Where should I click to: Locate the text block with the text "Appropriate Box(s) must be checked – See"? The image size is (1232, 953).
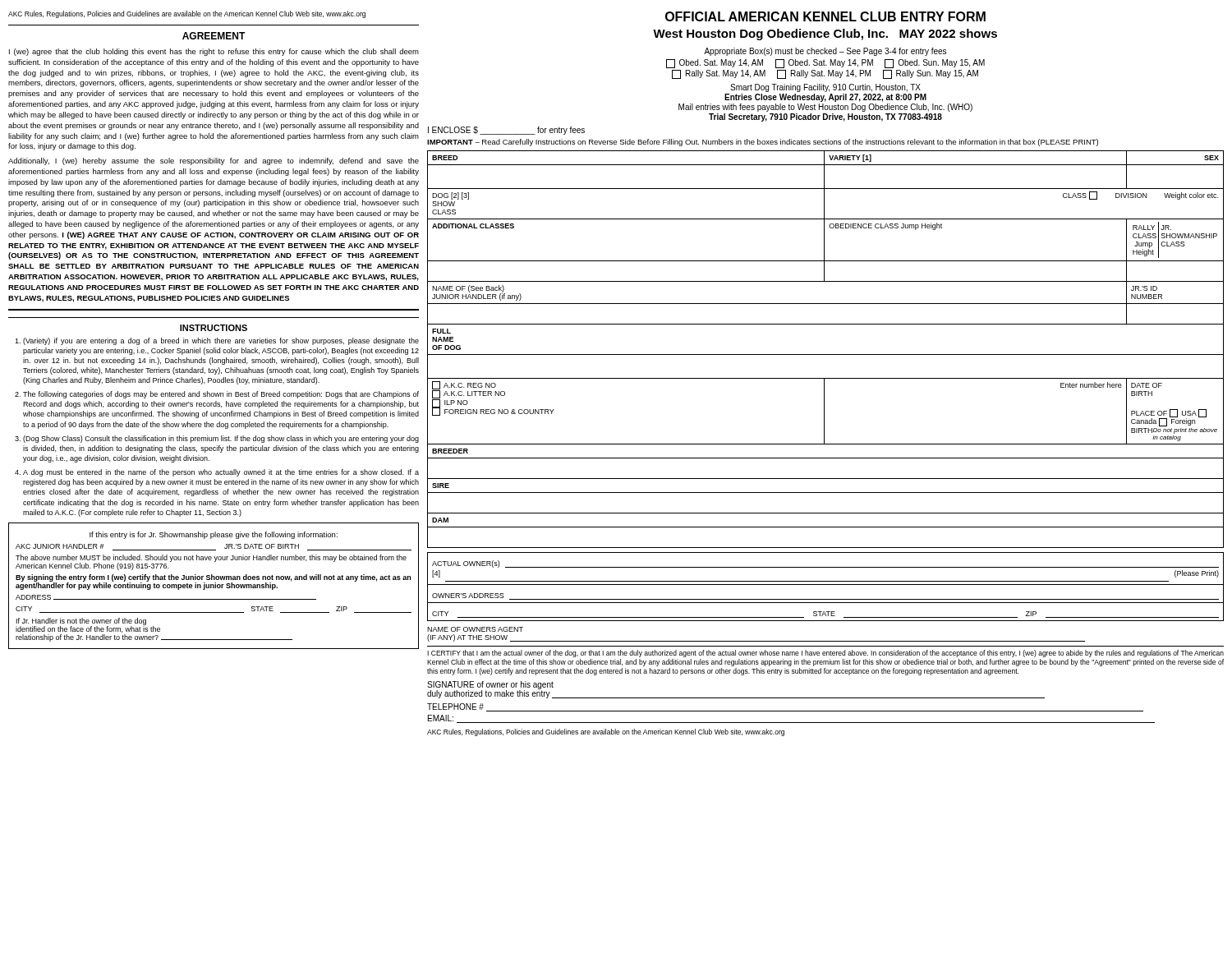pos(825,51)
